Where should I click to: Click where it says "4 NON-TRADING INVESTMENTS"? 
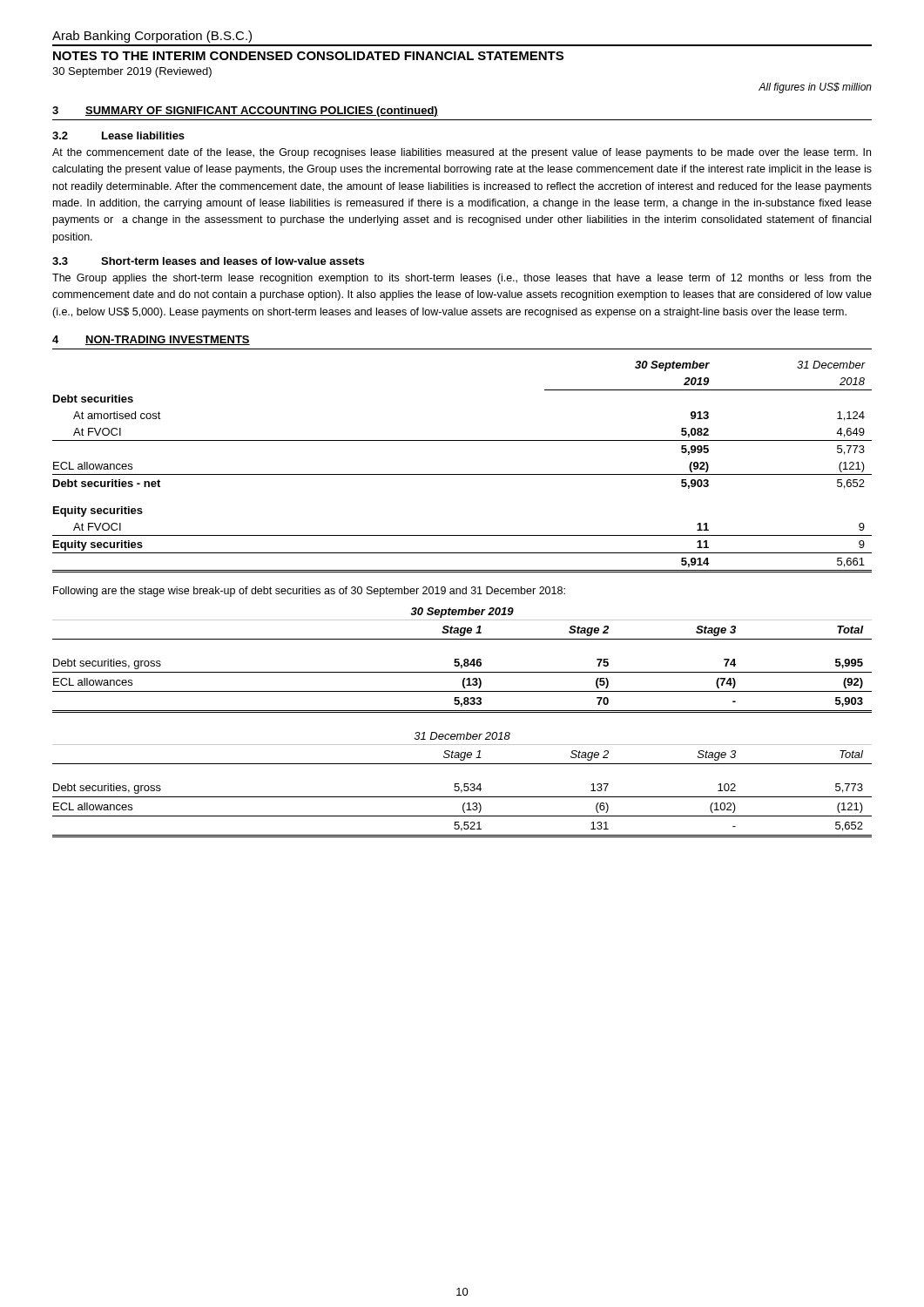pyautogui.click(x=151, y=339)
